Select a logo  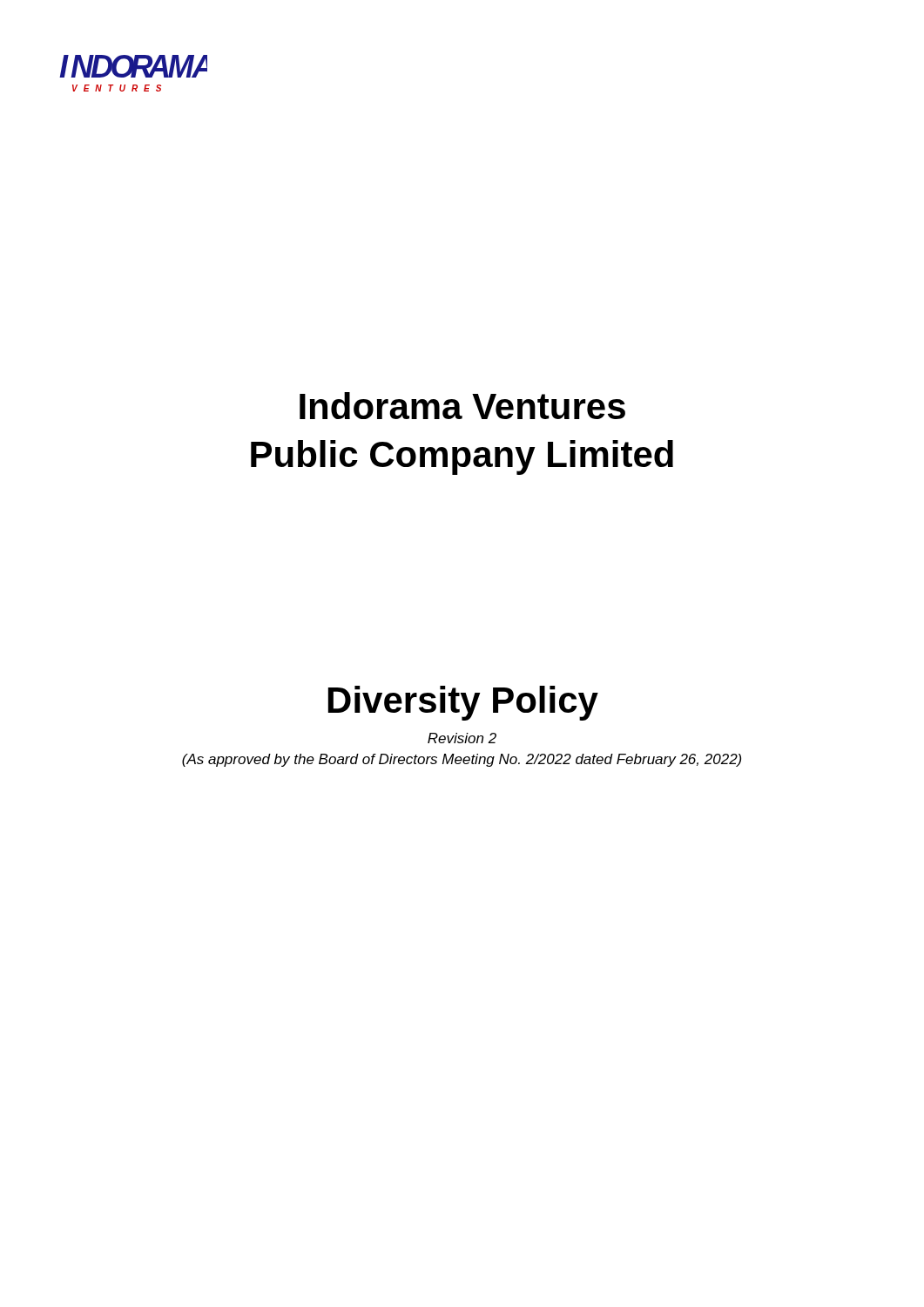click(133, 74)
